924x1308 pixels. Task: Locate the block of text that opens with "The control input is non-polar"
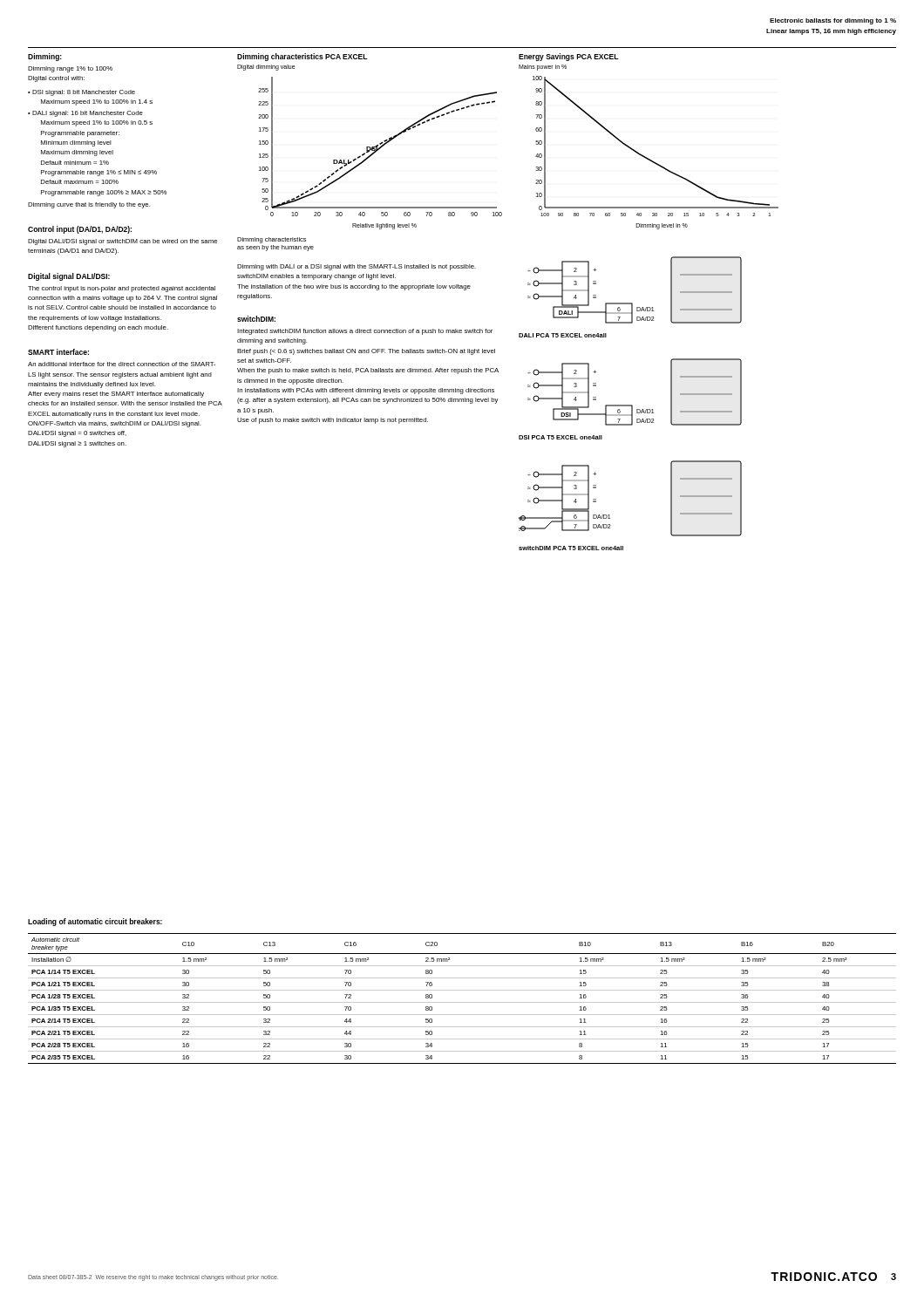point(123,308)
